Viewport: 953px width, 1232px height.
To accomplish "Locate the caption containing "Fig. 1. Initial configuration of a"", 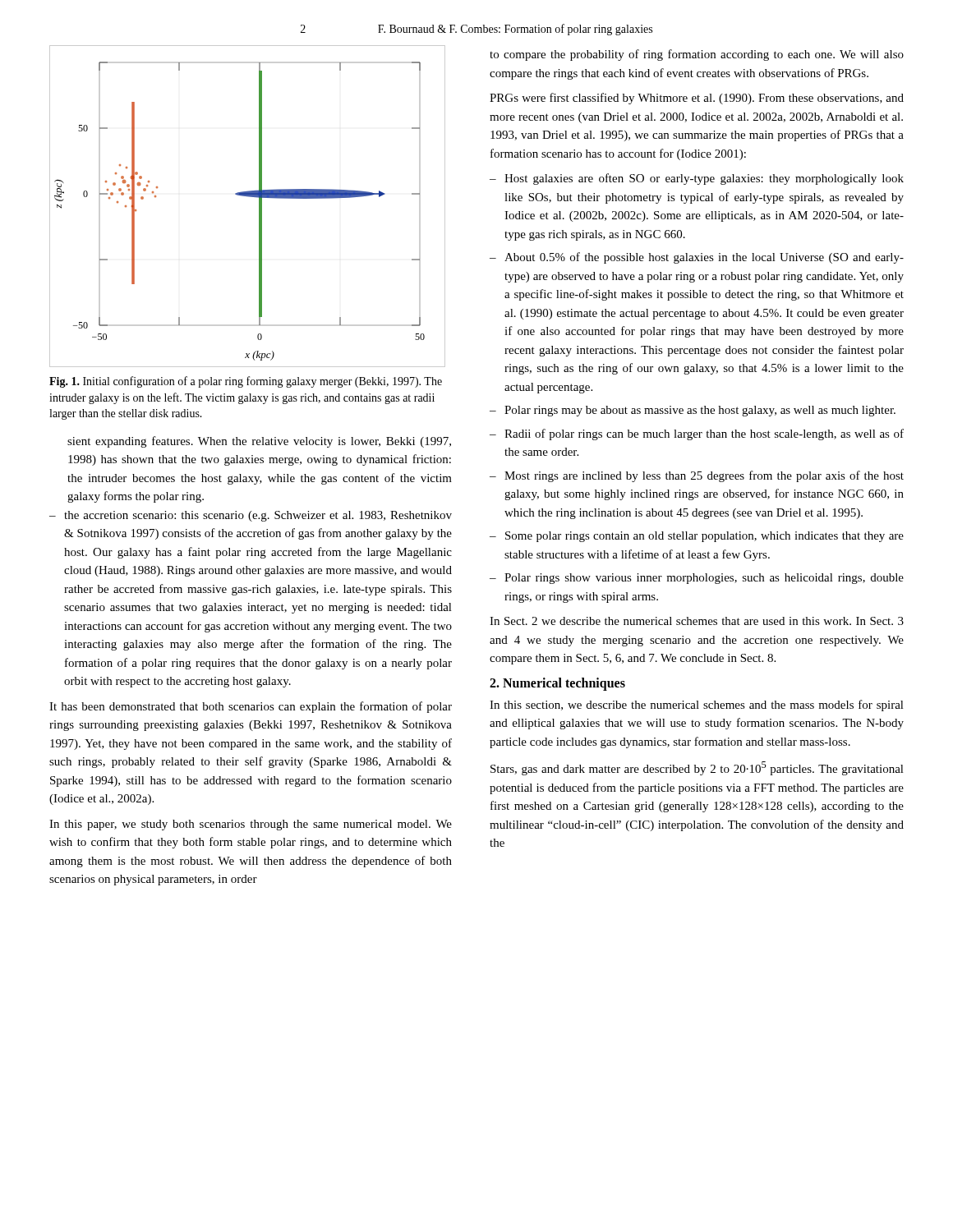I will pyautogui.click(x=246, y=398).
